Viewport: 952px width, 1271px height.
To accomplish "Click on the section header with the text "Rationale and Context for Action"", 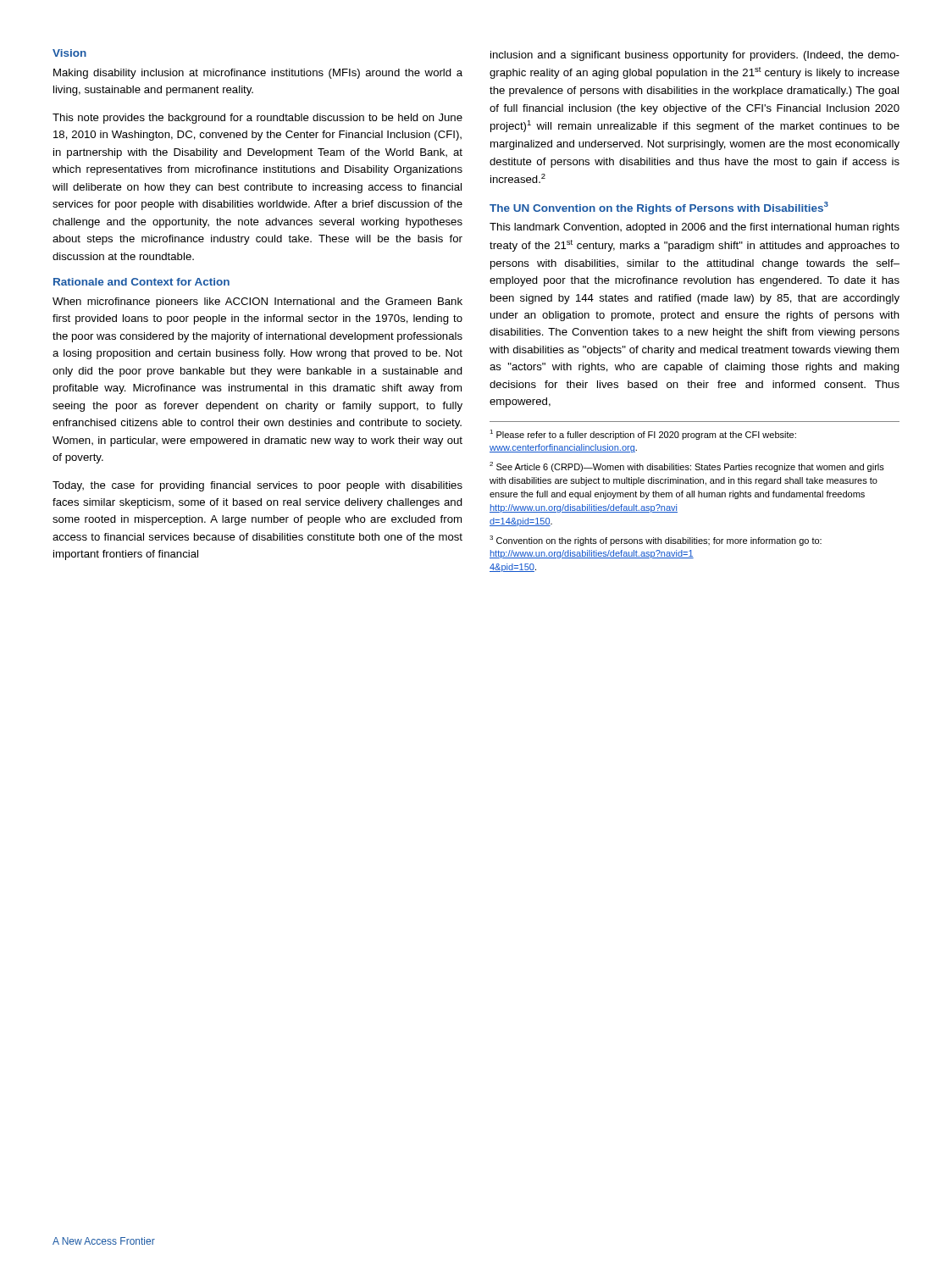I will 141,282.
